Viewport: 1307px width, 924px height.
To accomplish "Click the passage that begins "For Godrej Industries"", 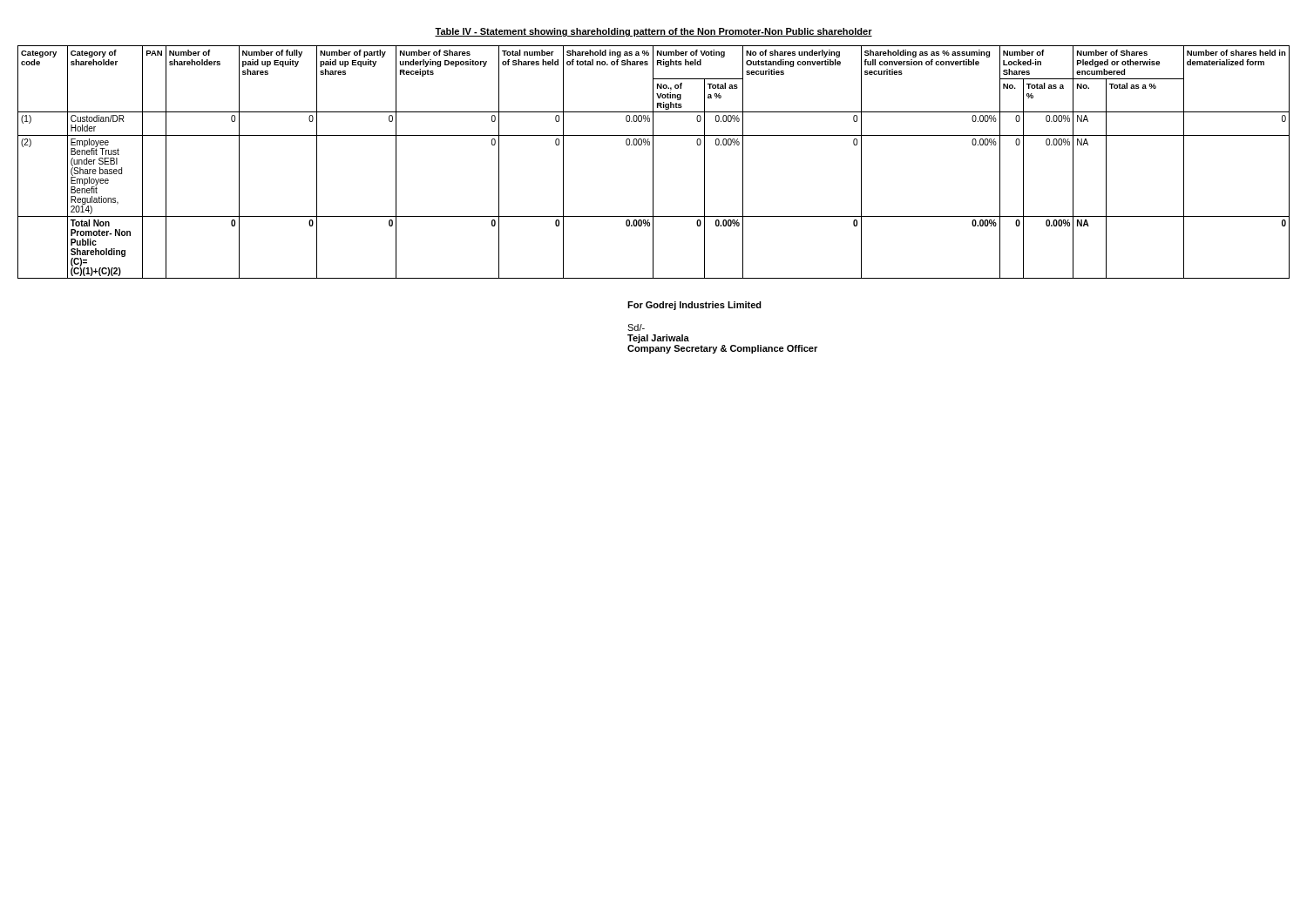I will [x=694, y=305].
